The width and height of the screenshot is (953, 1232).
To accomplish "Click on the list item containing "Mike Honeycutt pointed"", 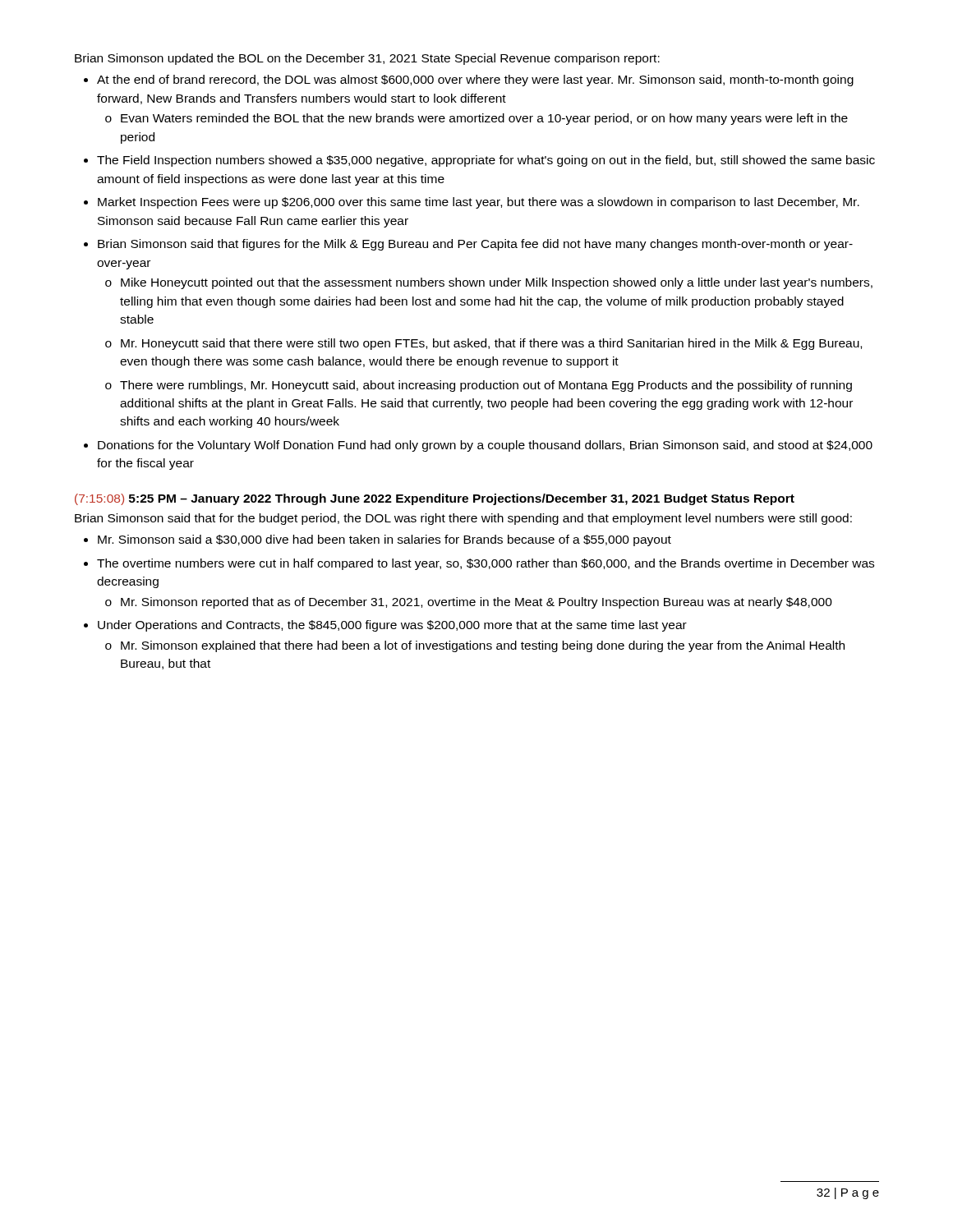I will coord(500,301).
